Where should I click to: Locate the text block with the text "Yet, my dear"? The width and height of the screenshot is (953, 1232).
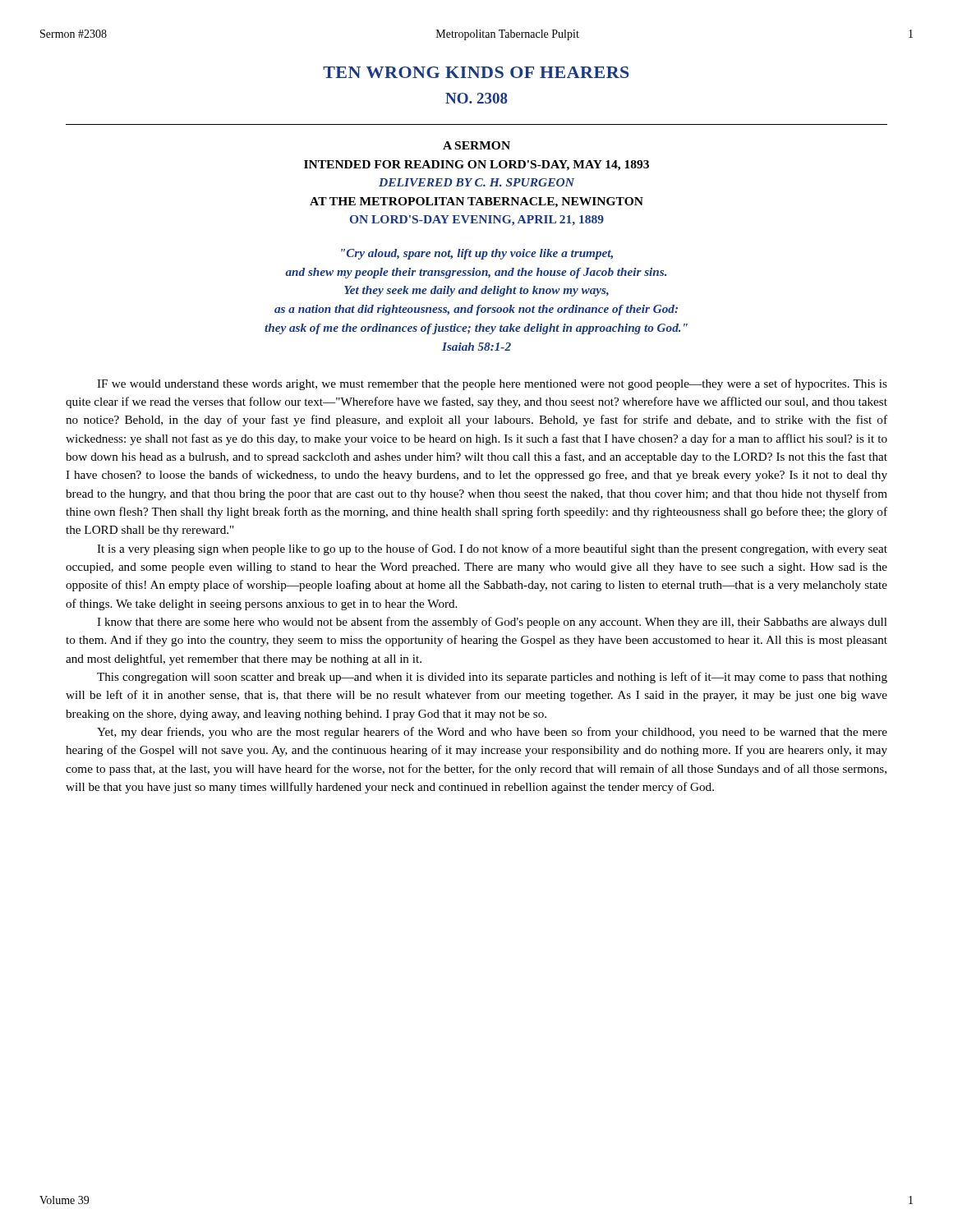click(x=476, y=760)
